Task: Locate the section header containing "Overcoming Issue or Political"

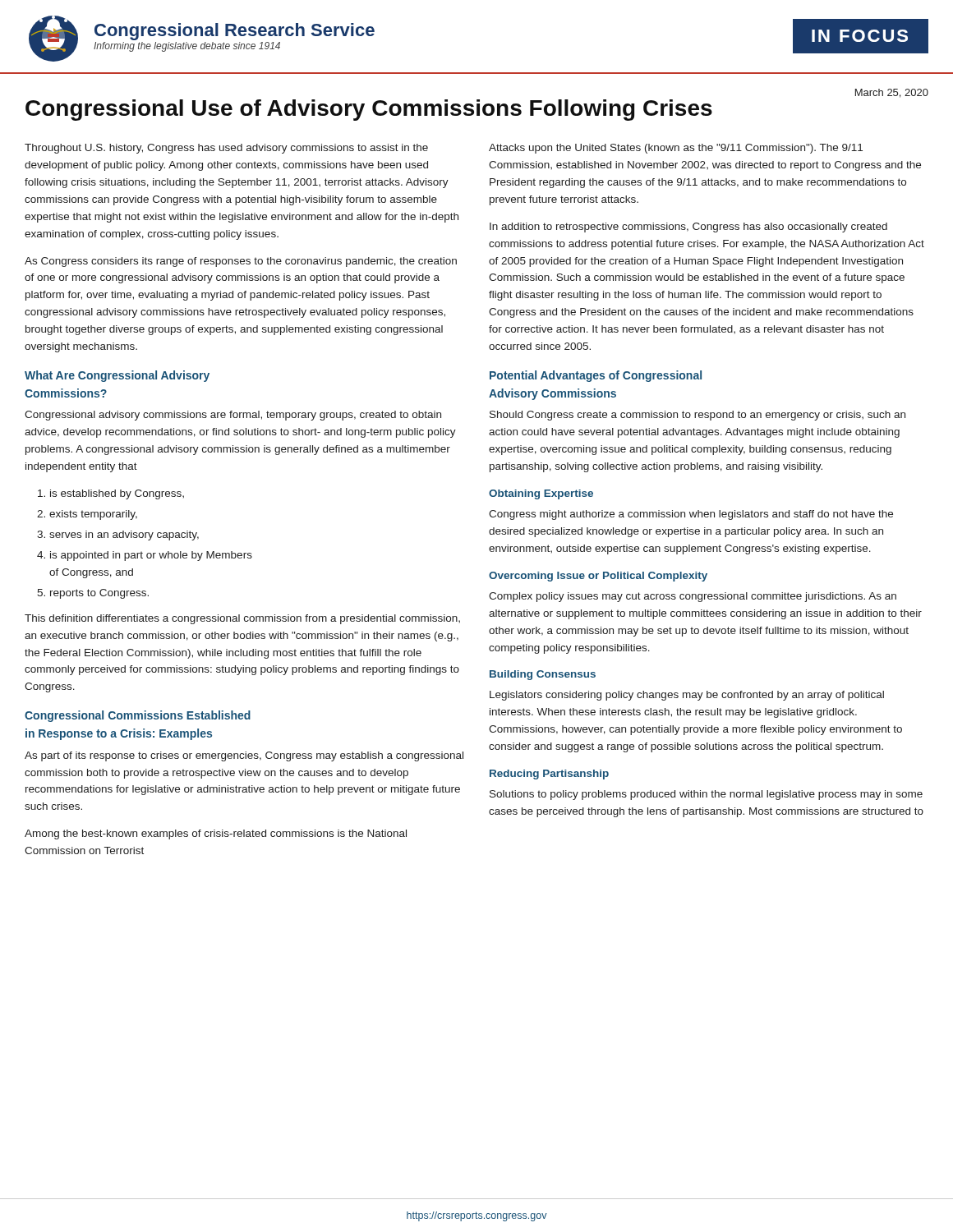Action: point(598,575)
